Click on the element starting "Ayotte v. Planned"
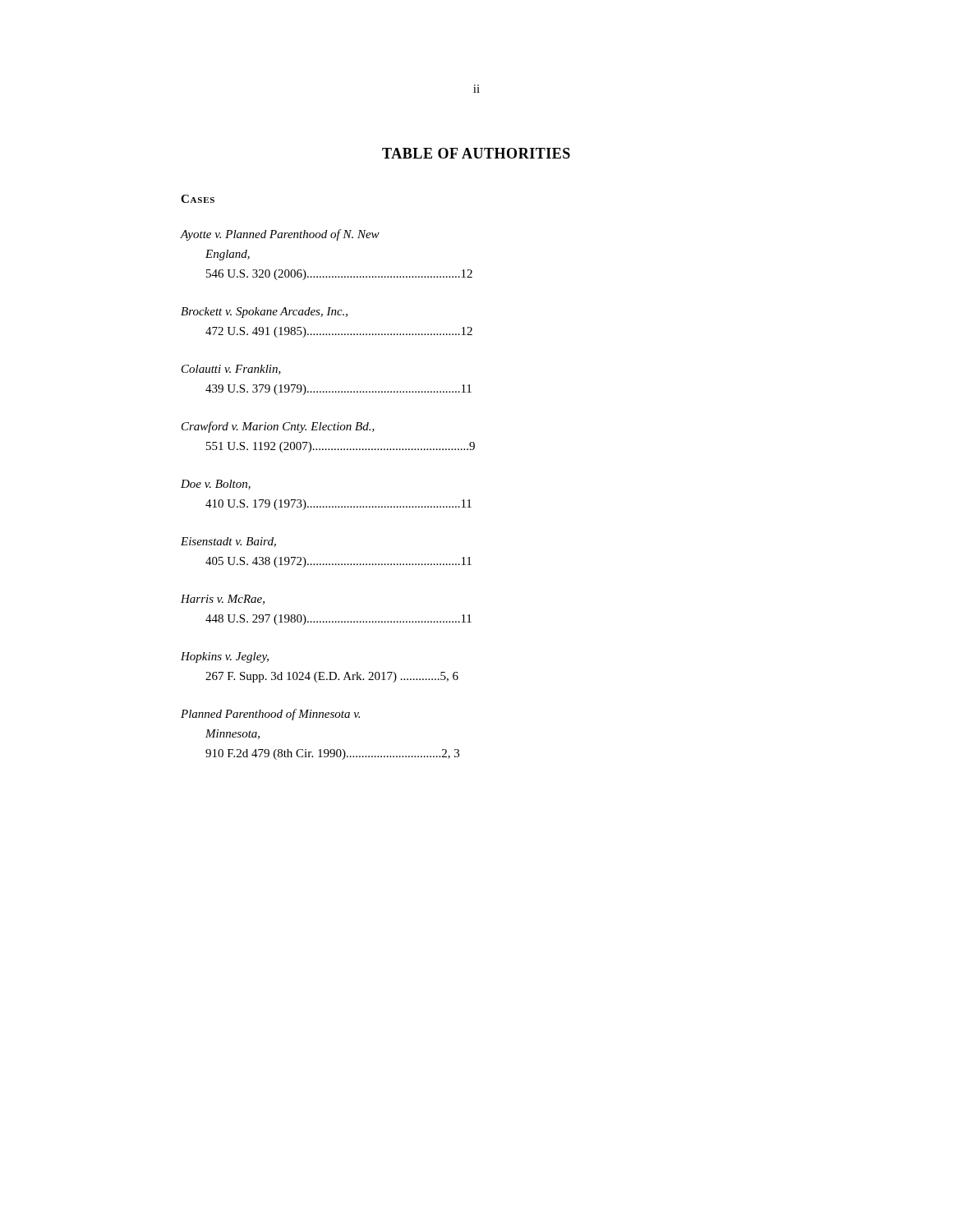The width and height of the screenshot is (953, 1232). (280, 235)
